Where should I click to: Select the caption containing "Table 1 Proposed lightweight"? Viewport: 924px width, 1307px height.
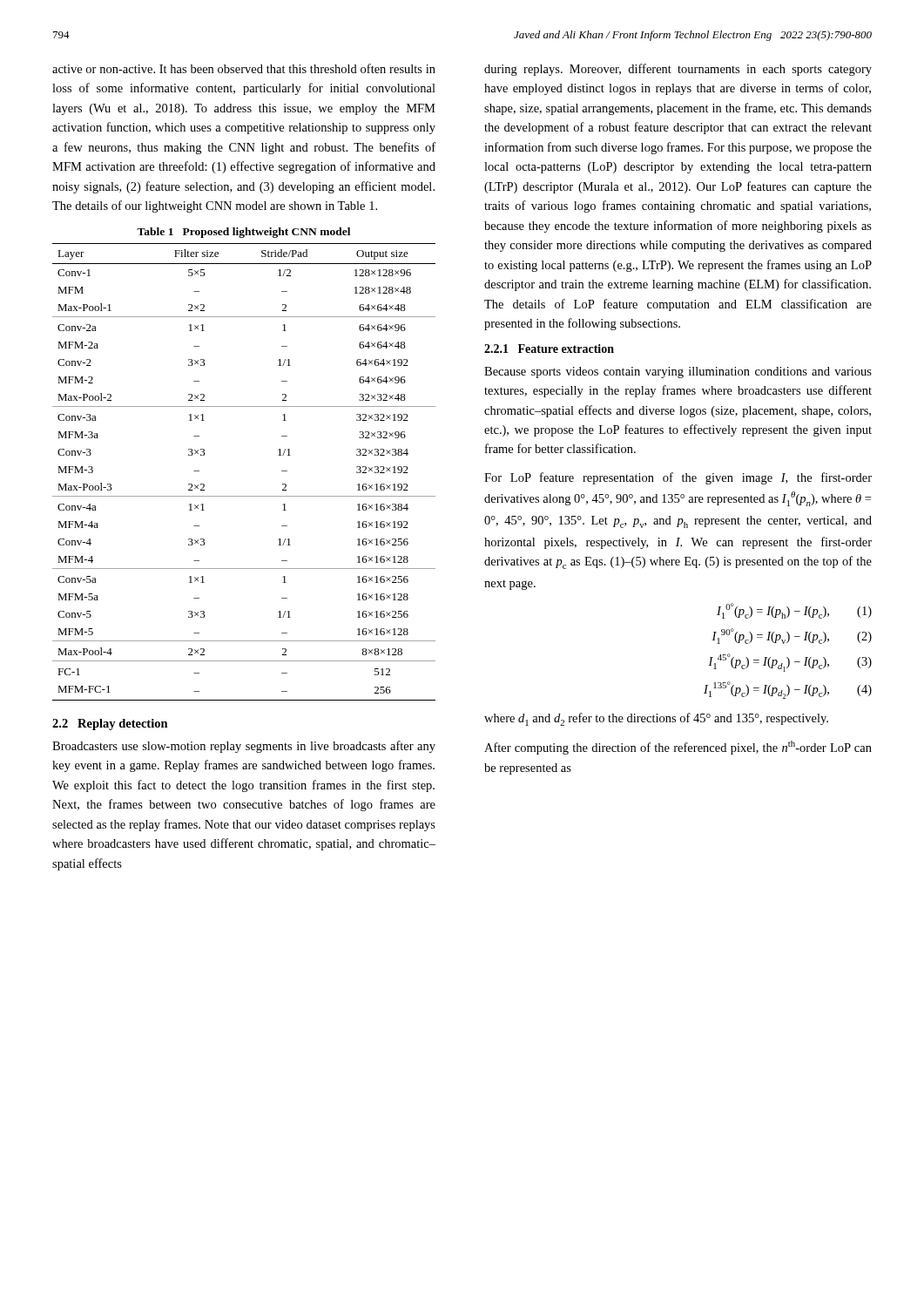click(x=244, y=231)
